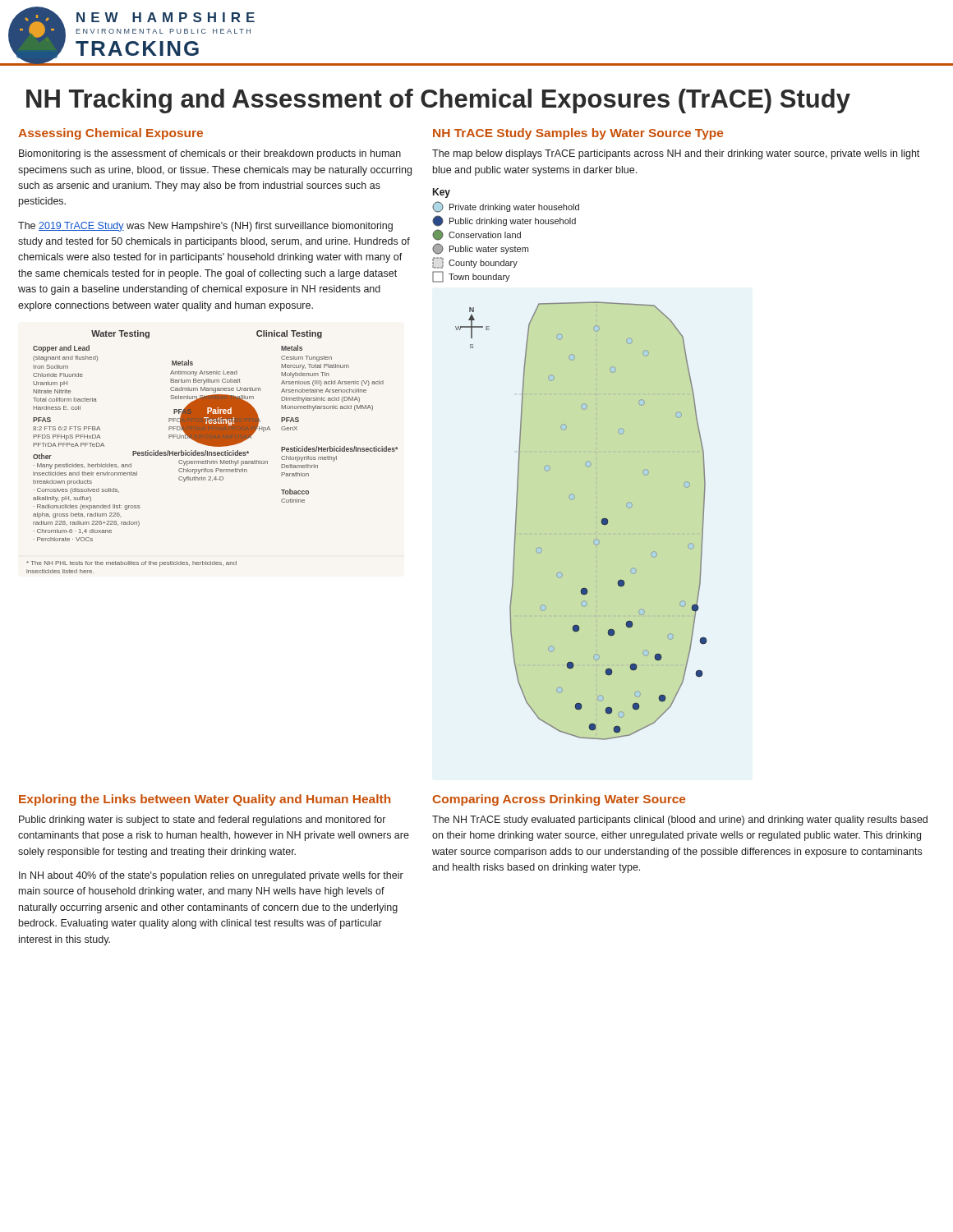Select the text block with the text "Biomonitoring is the"
Screen dimensions: 1232x953
215,178
